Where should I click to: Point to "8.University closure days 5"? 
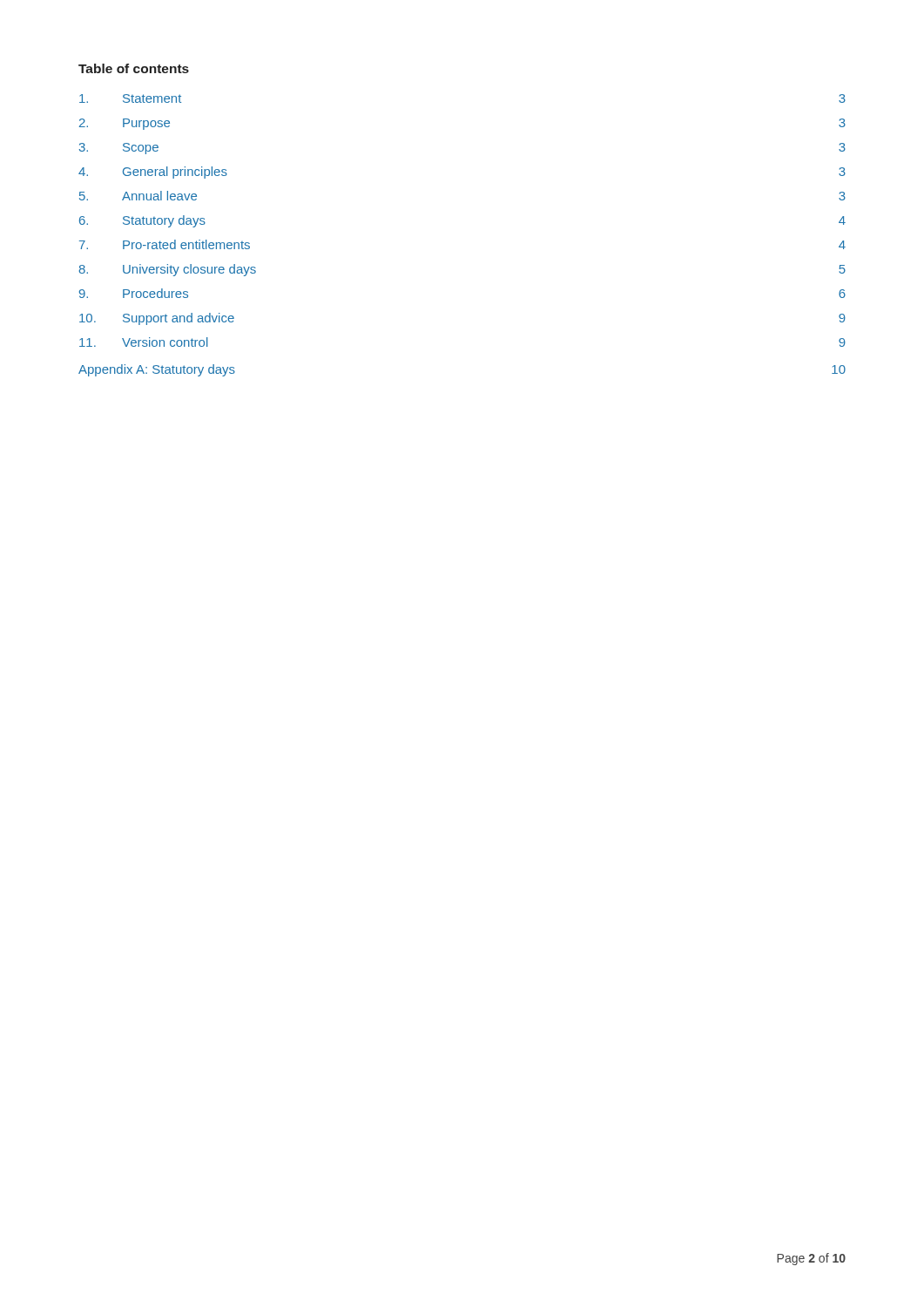(x=190, y=270)
